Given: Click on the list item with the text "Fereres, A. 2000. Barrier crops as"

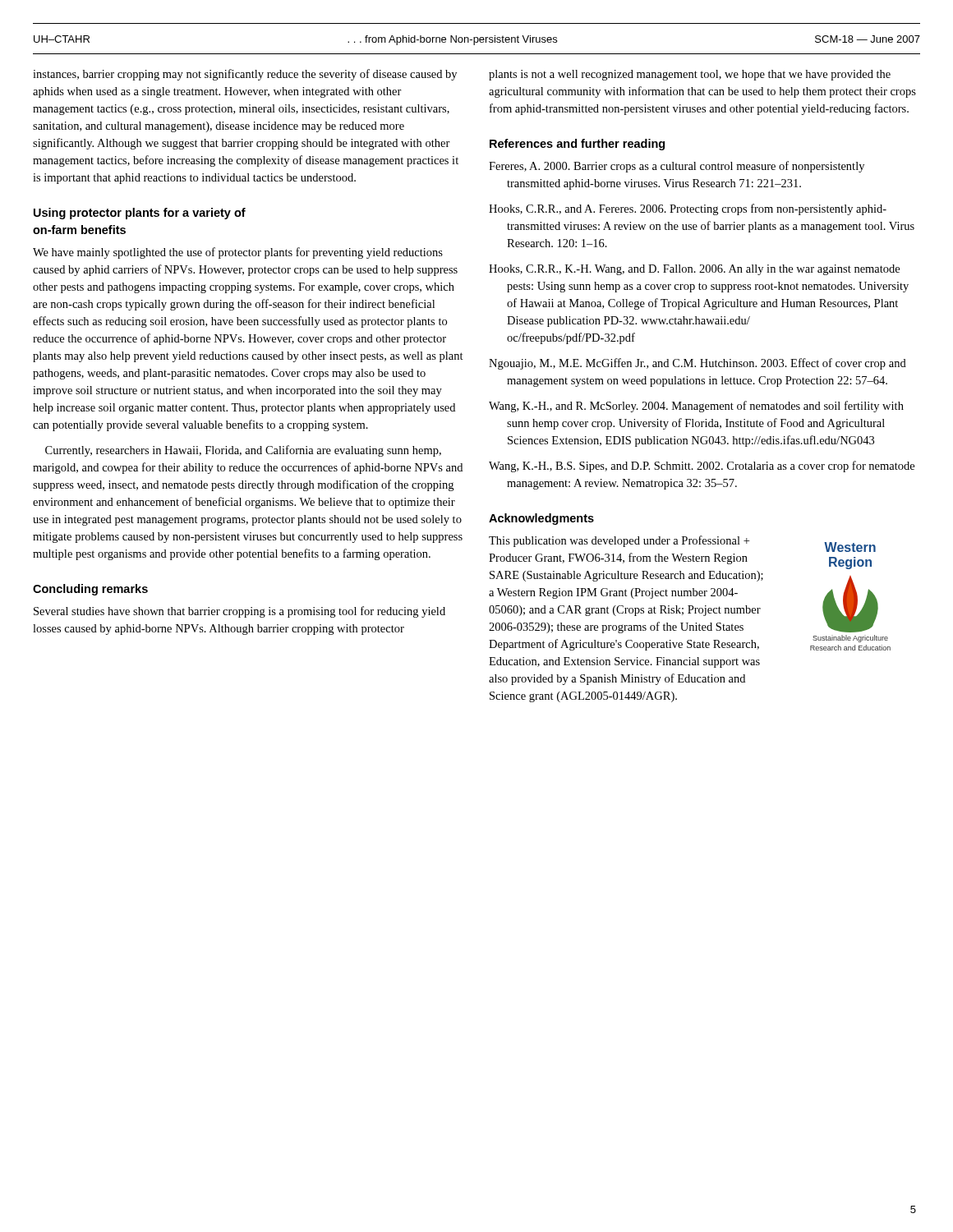Looking at the screenshot, I should pyautogui.click(x=677, y=175).
